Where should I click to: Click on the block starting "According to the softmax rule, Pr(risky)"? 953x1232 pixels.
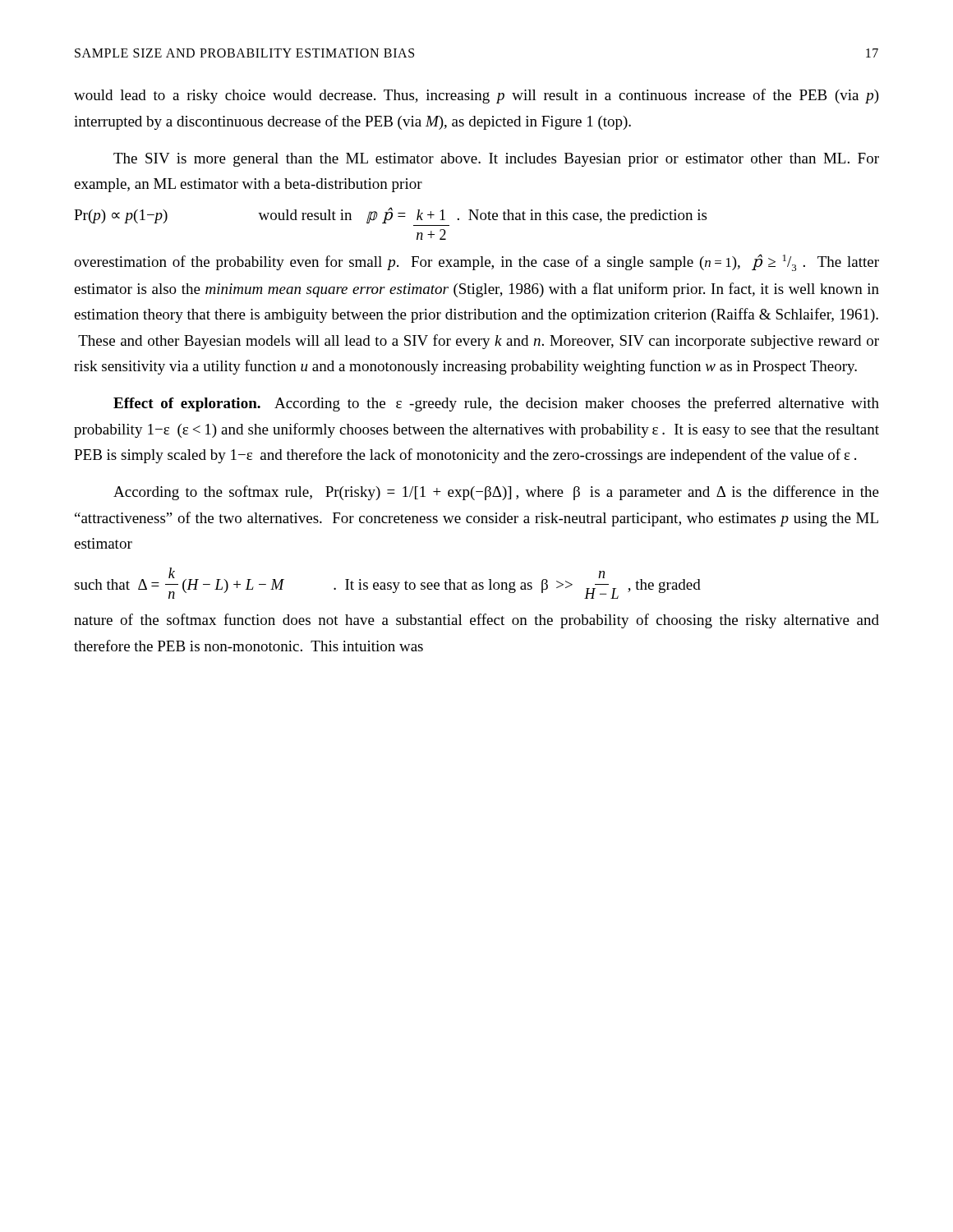tap(476, 518)
